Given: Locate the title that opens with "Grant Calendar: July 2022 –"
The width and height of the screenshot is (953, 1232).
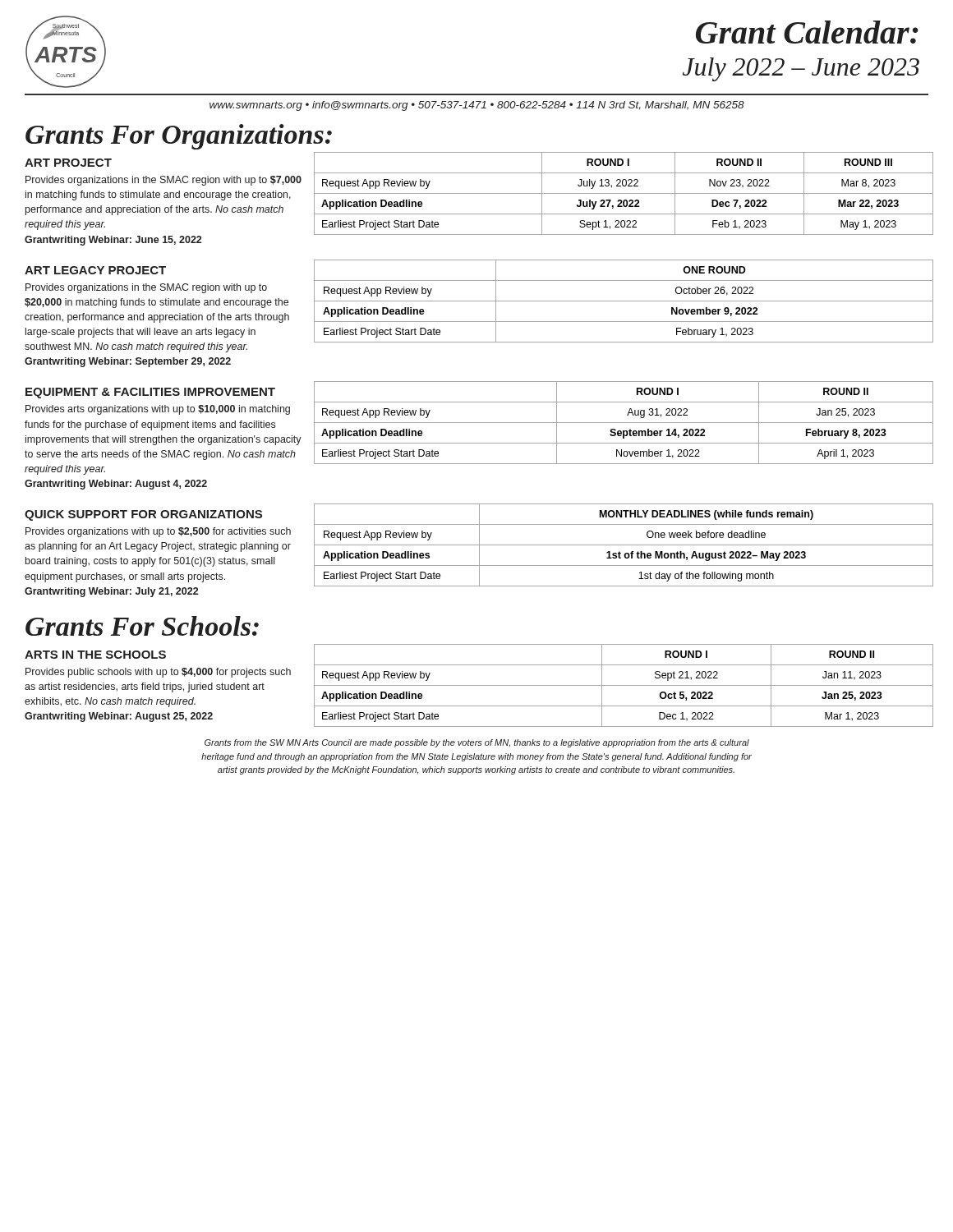Looking at the screenshot, I should [x=801, y=49].
